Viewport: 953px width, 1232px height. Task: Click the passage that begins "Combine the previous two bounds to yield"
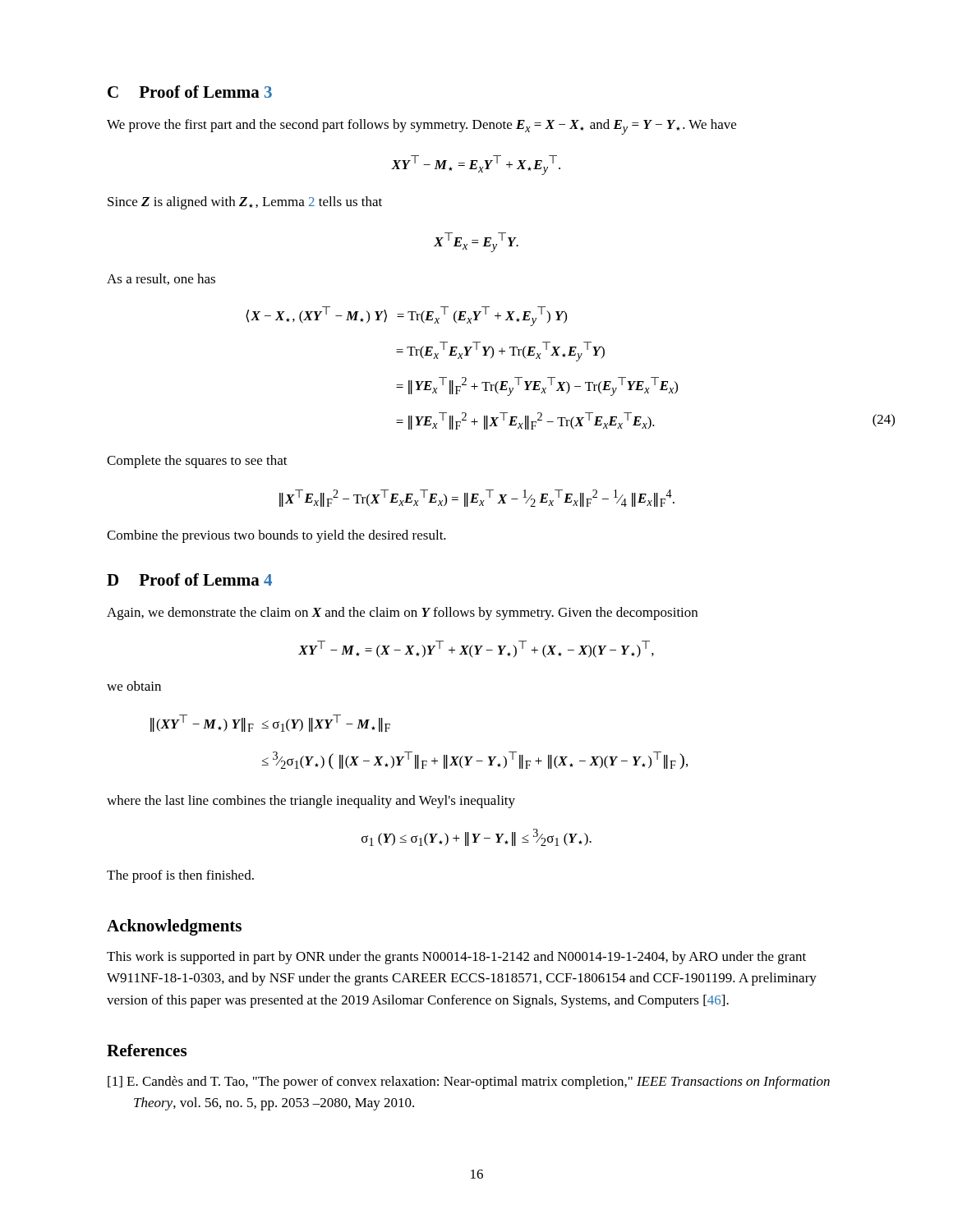click(x=277, y=535)
